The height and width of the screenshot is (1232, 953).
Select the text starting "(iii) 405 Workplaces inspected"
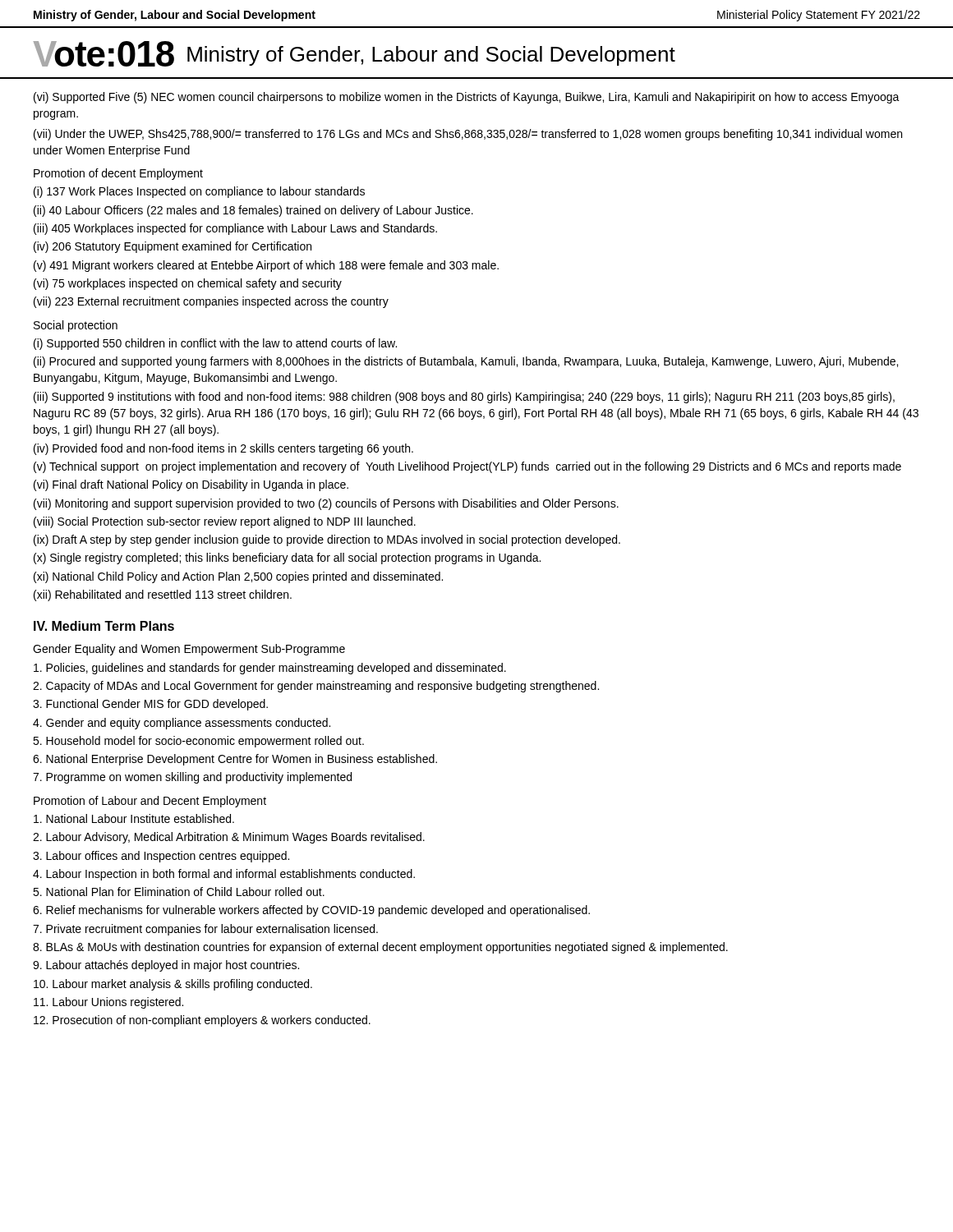[x=235, y=228]
